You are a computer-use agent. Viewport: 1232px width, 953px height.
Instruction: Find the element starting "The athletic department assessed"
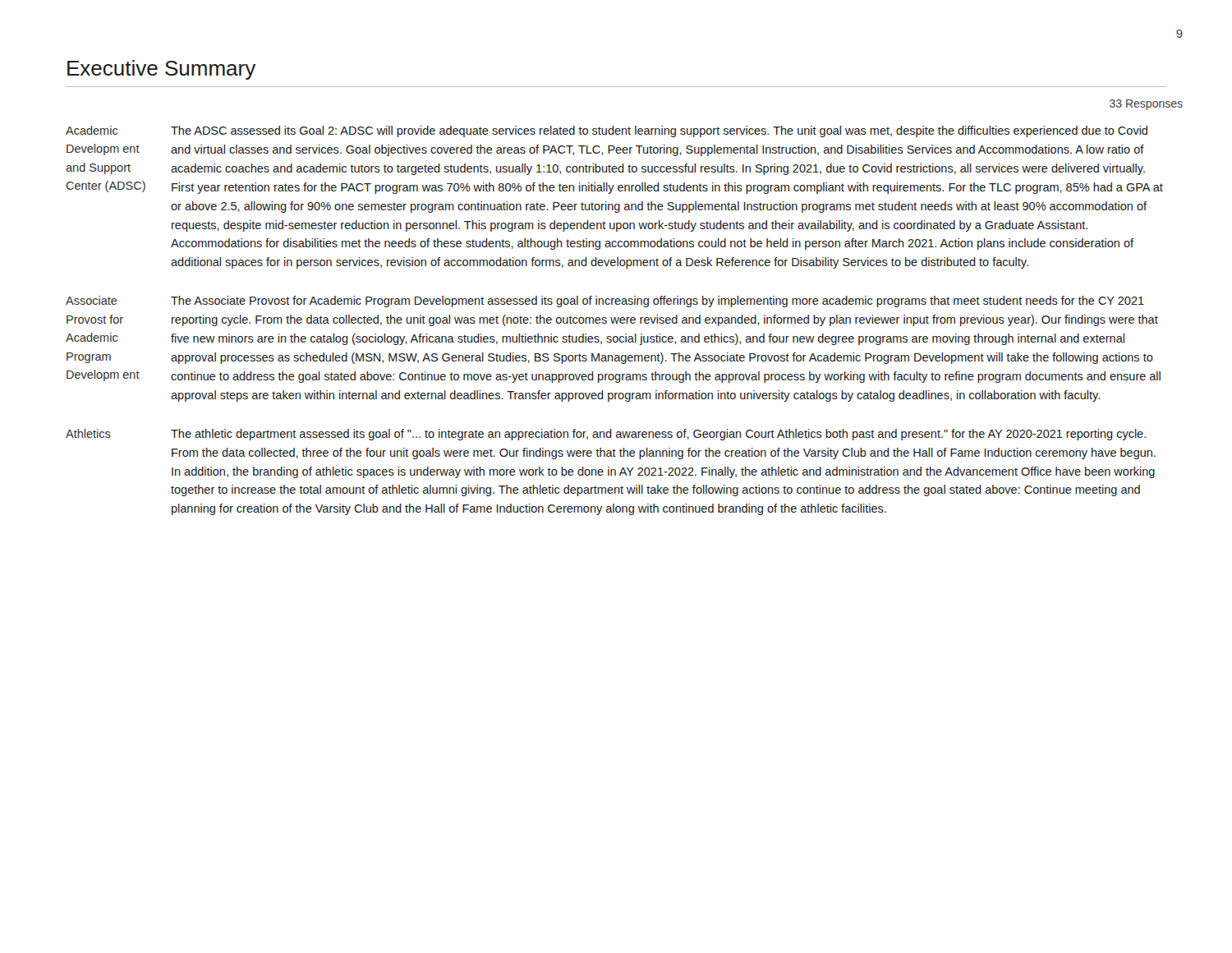(664, 471)
